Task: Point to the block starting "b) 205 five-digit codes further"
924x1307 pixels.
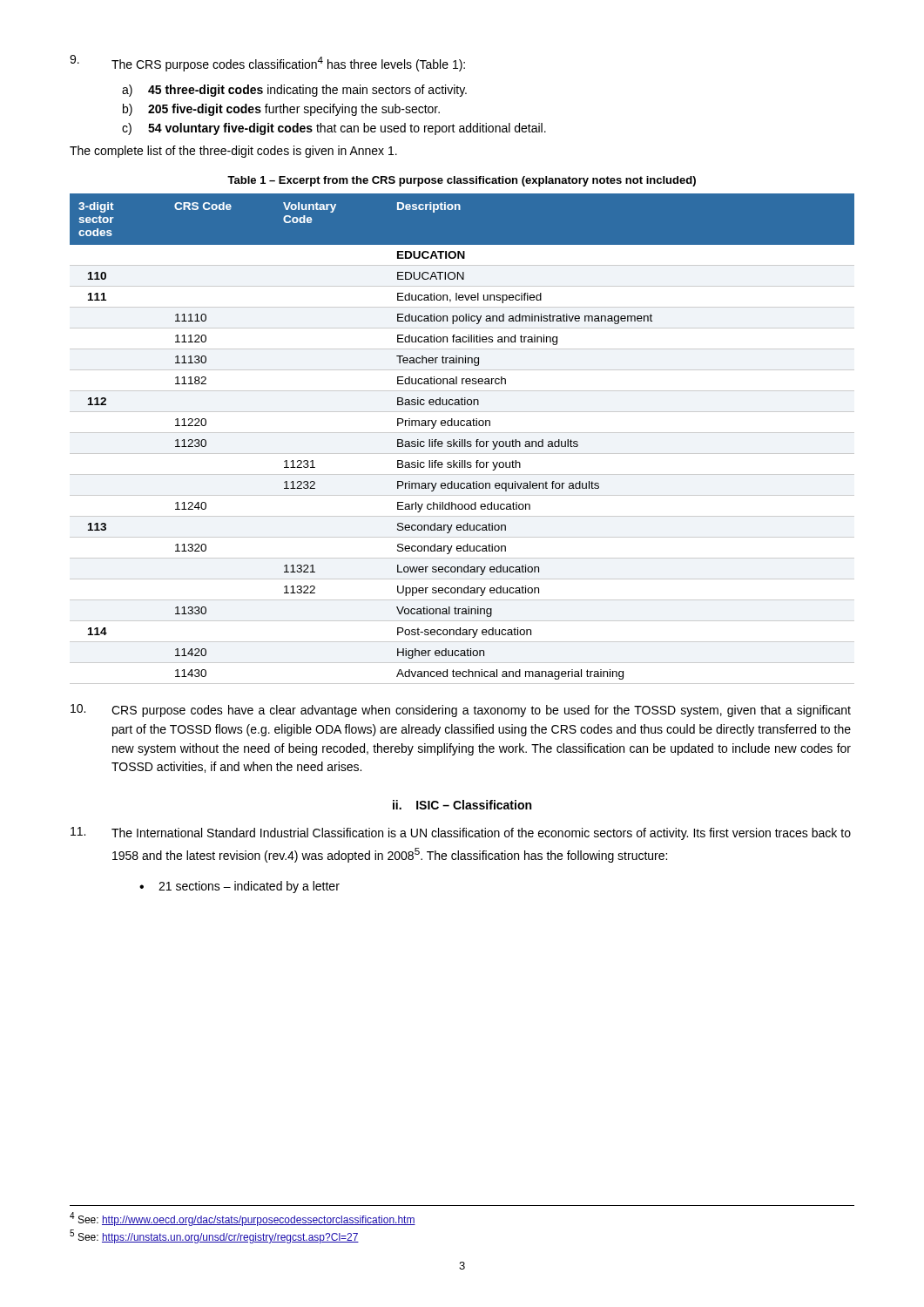Action: click(x=281, y=109)
